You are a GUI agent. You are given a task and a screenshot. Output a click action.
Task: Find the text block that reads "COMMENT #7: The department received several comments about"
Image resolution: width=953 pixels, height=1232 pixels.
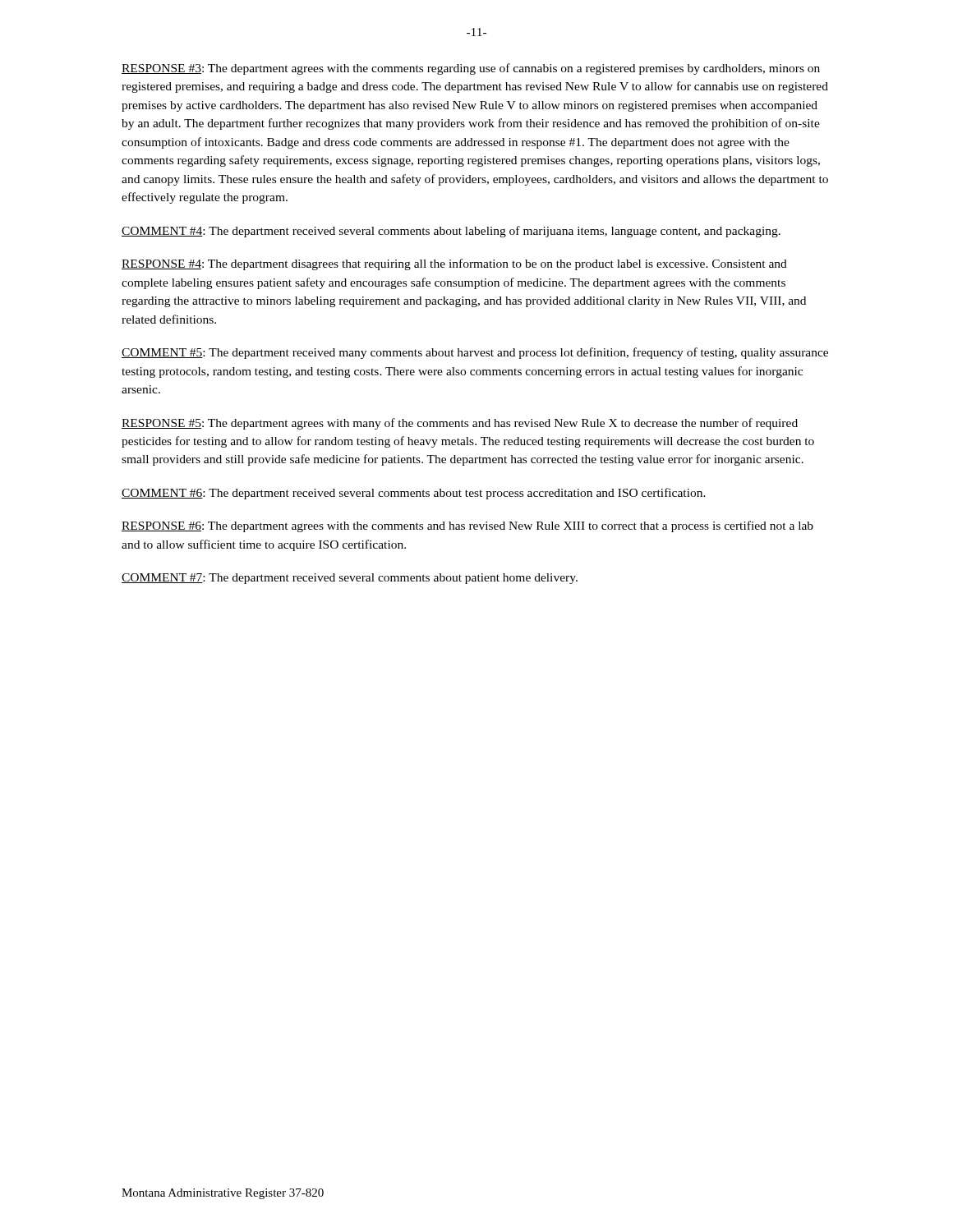pyautogui.click(x=350, y=577)
